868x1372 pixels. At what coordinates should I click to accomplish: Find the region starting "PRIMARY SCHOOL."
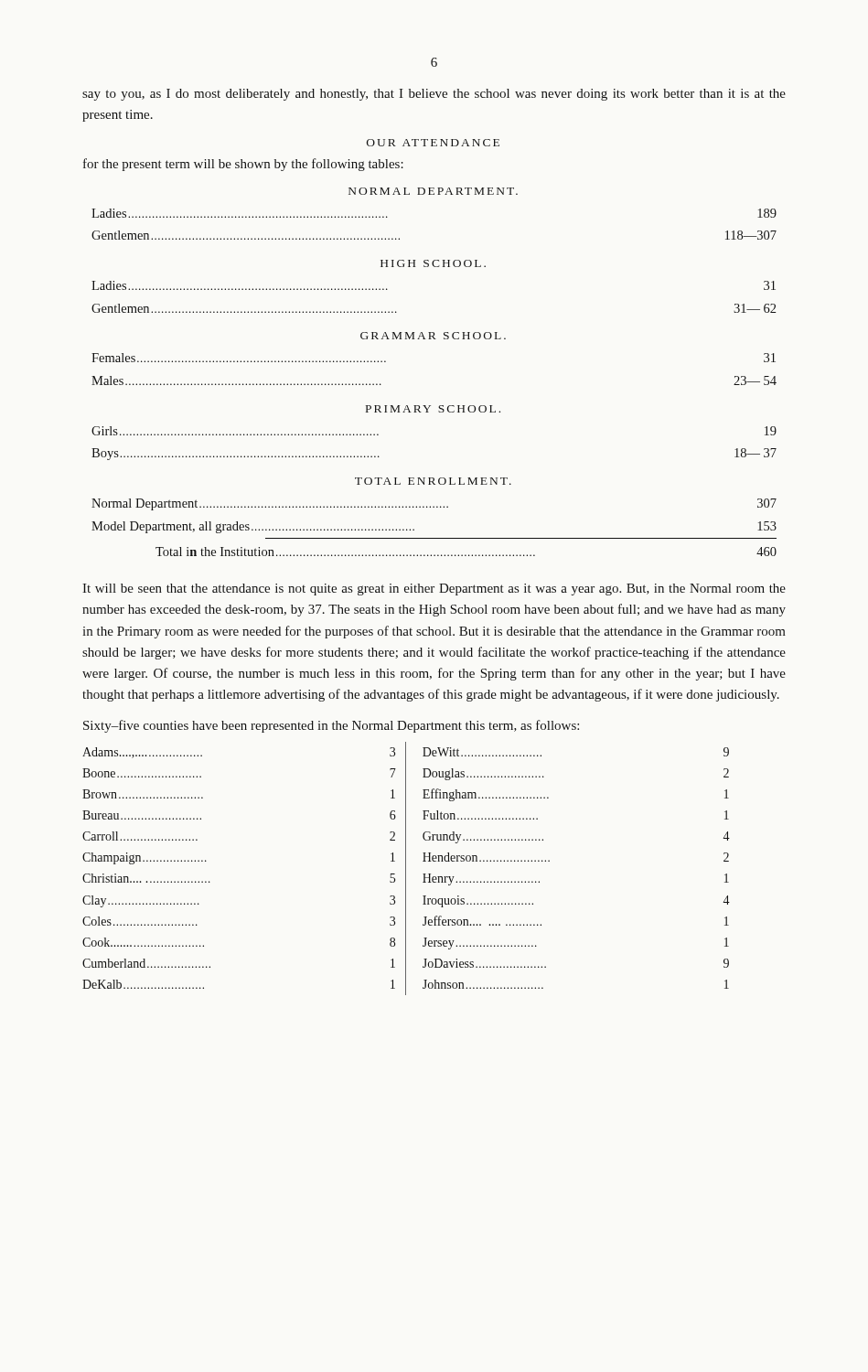434,408
